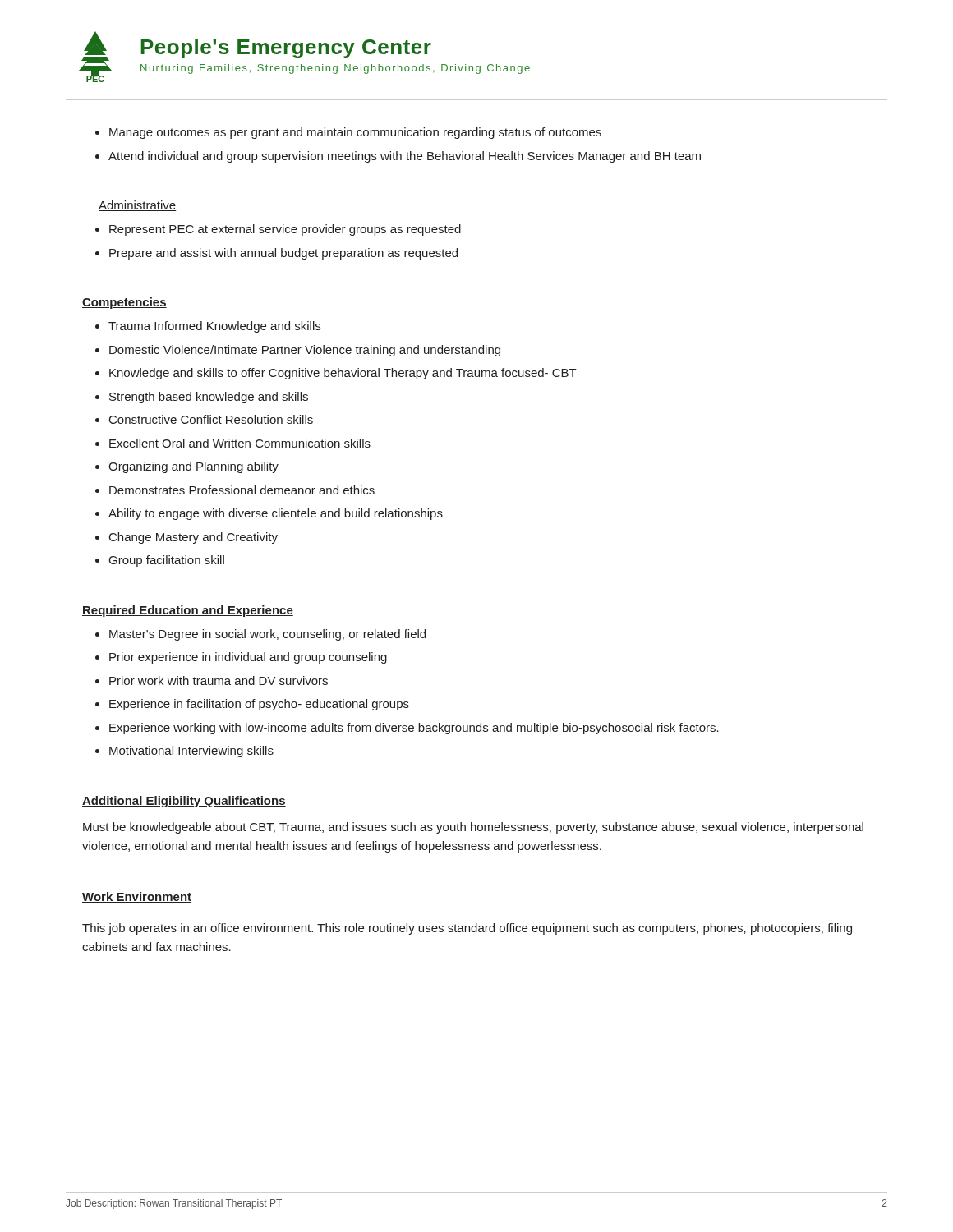This screenshot has width=953, height=1232.
Task: Point to the block starting "Experience working with low-income adults from"
Action: (476, 727)
